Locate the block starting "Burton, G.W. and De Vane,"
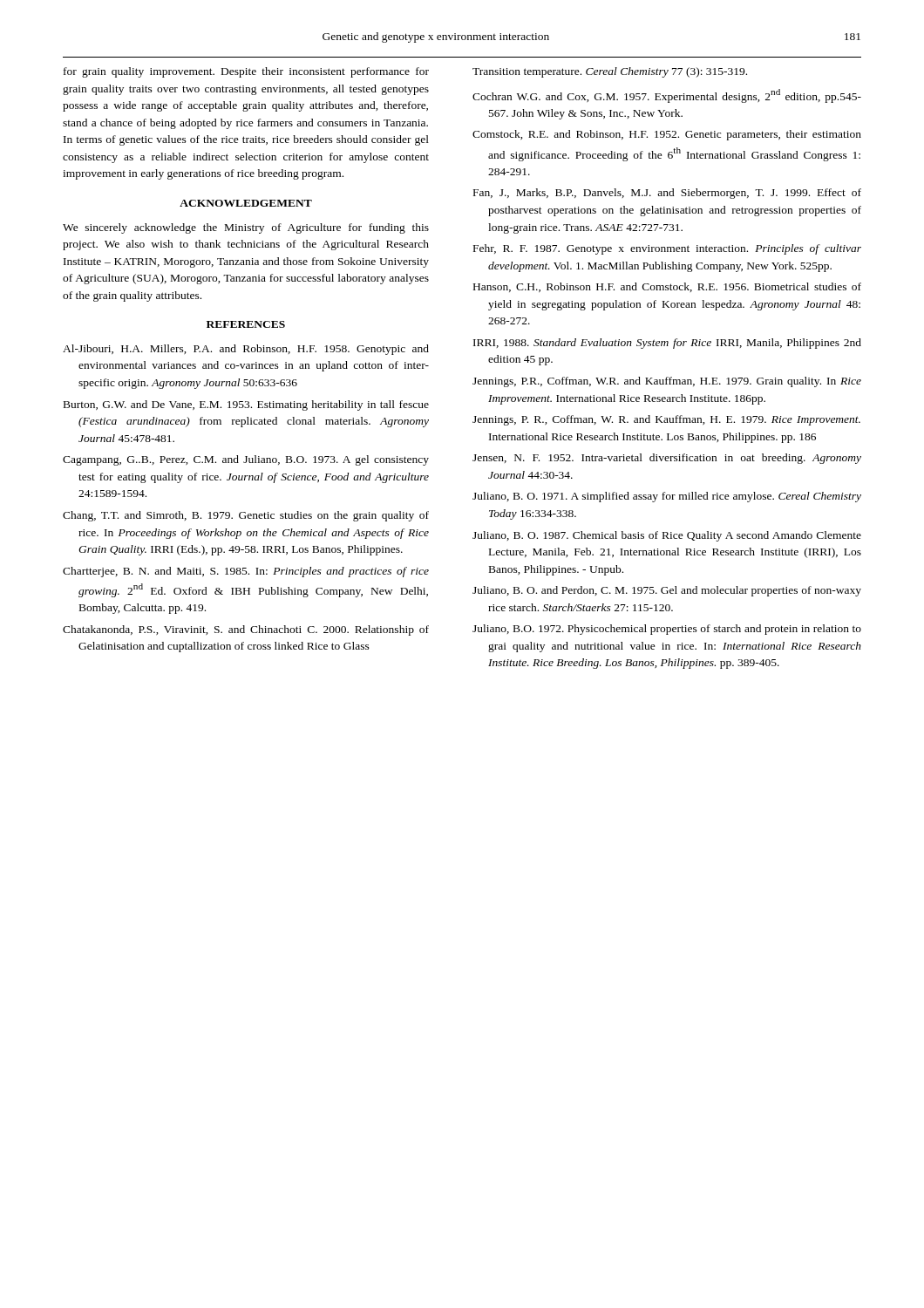 click(x=246, y=421)
